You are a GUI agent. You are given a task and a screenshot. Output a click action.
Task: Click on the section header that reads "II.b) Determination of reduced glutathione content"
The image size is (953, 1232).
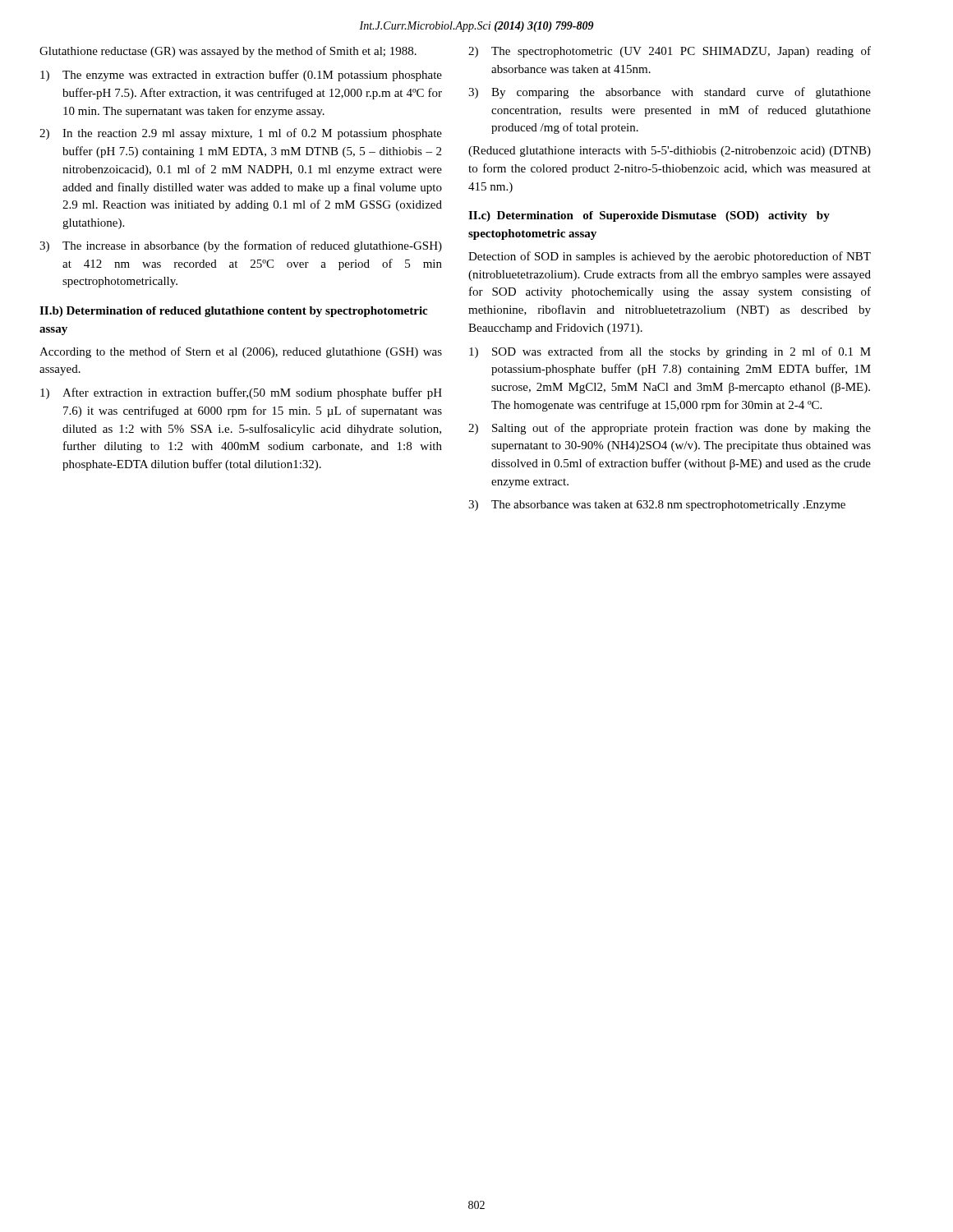(234, 319)
